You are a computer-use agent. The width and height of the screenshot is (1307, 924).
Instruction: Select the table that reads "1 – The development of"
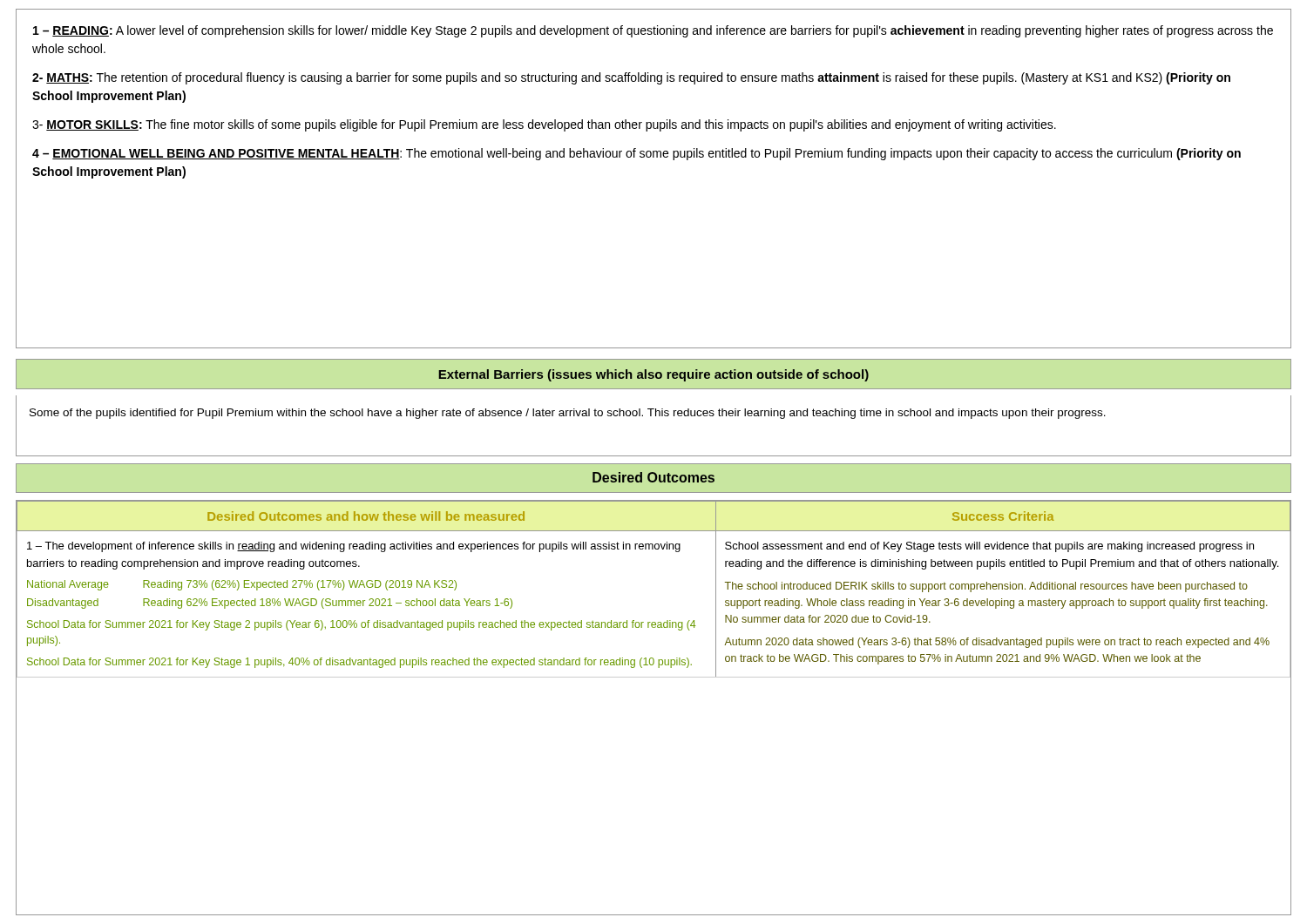tap(654, 708)
